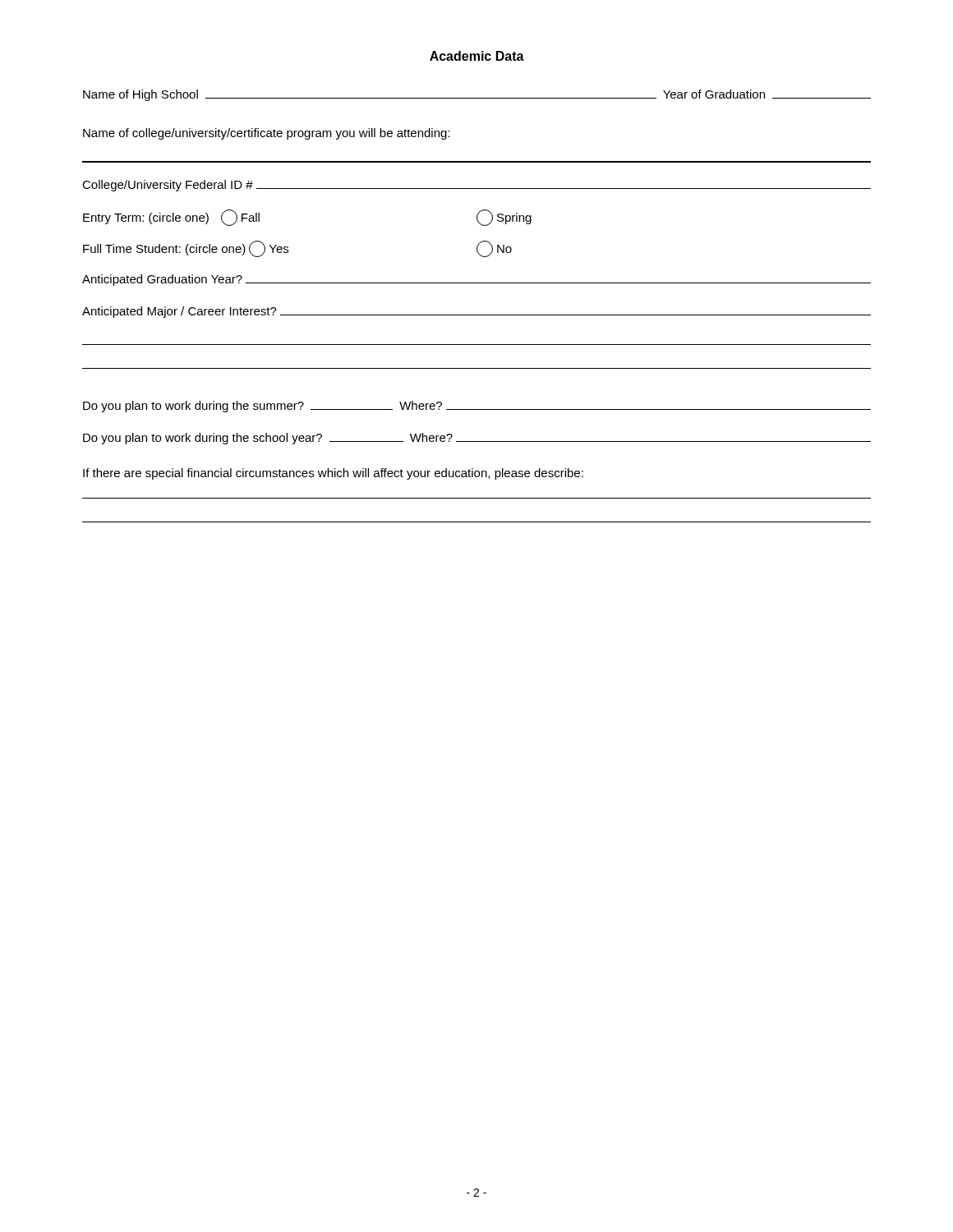Click where it says "Anticipated Major / Career Interest?"
The width and height of the screenshot is (953, 1232).
tap(476, 310)
